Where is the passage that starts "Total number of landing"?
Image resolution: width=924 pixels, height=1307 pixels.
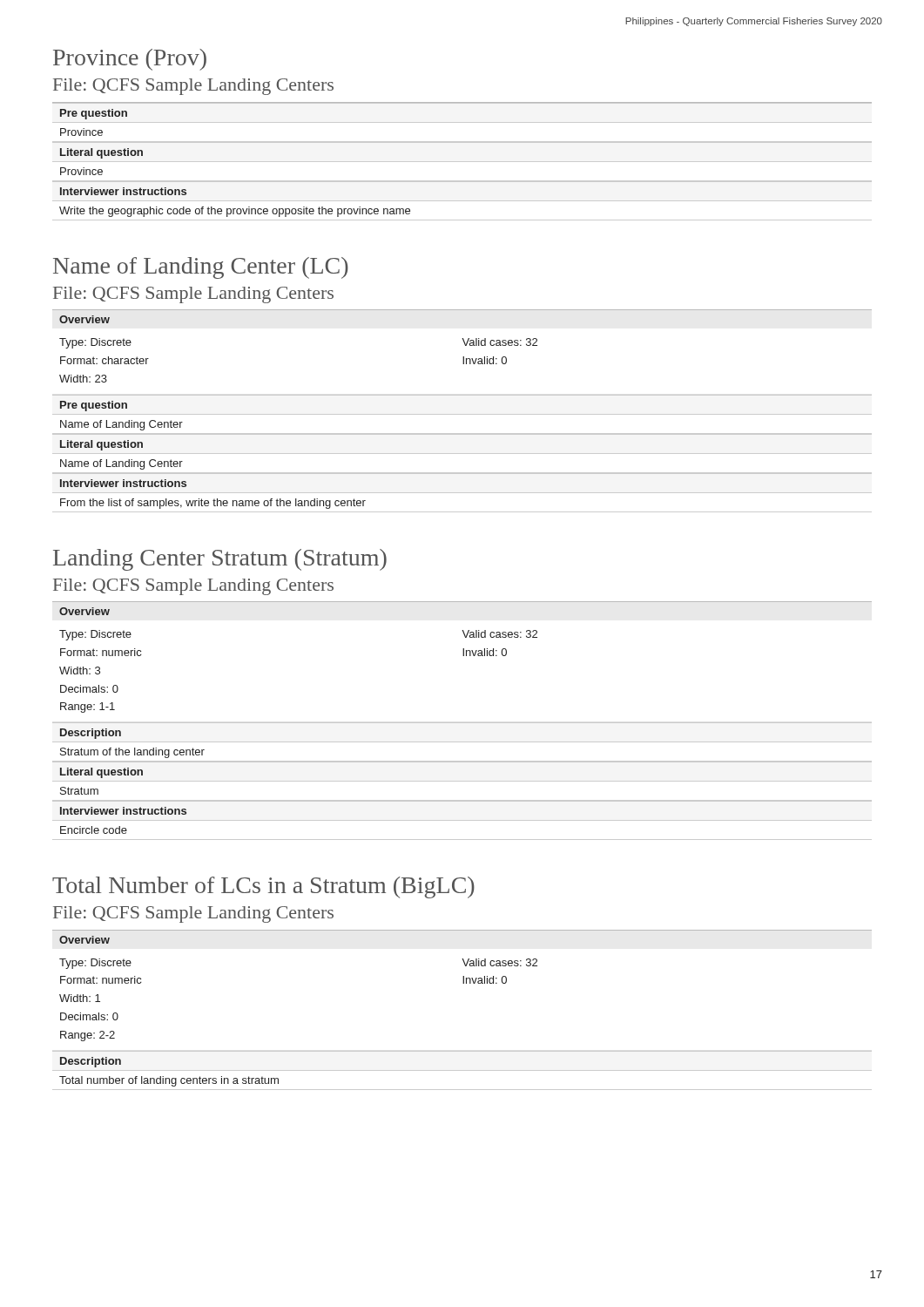pos(169,1080)
